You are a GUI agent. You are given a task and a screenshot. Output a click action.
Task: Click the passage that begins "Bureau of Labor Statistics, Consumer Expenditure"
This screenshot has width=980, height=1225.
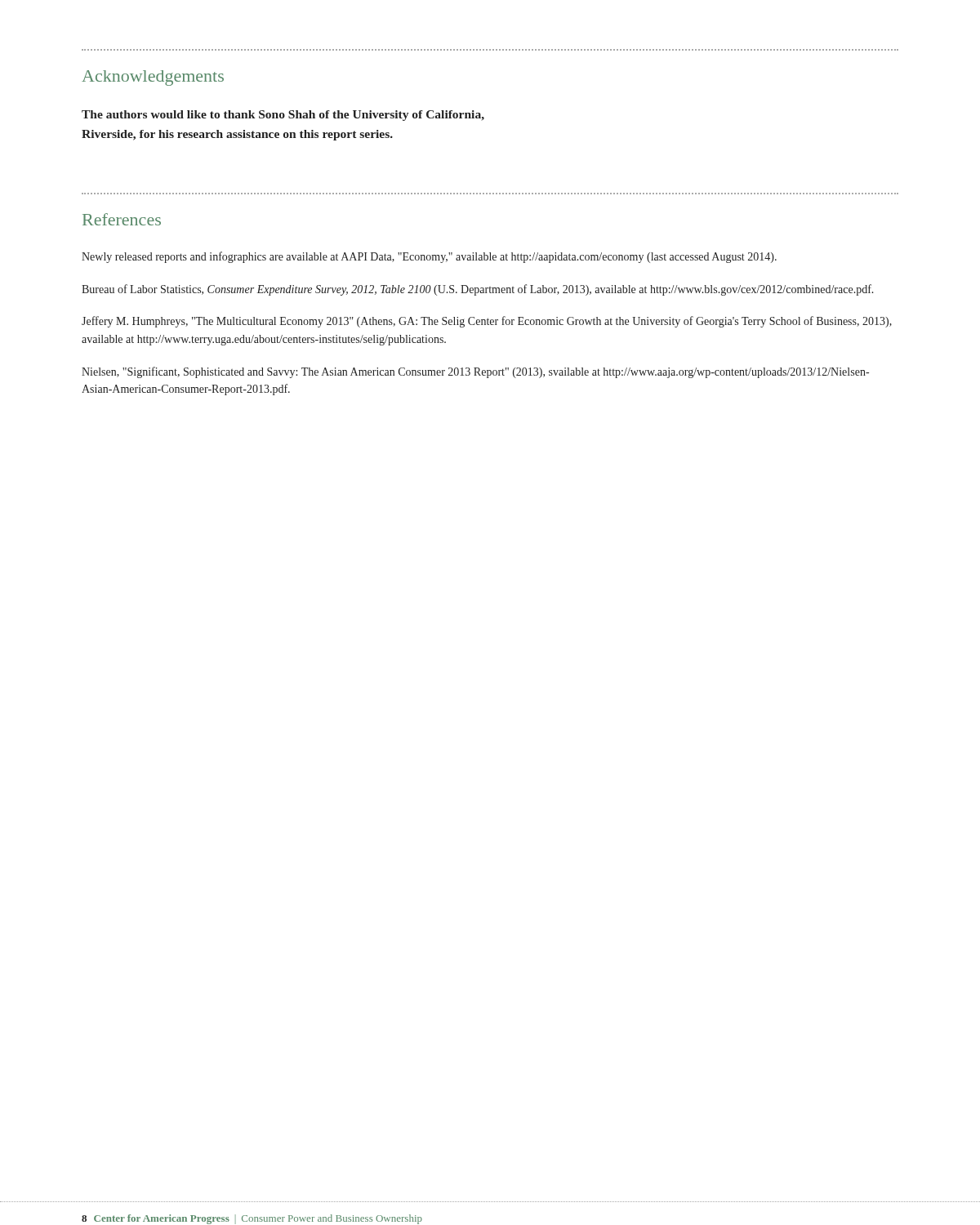490,290
